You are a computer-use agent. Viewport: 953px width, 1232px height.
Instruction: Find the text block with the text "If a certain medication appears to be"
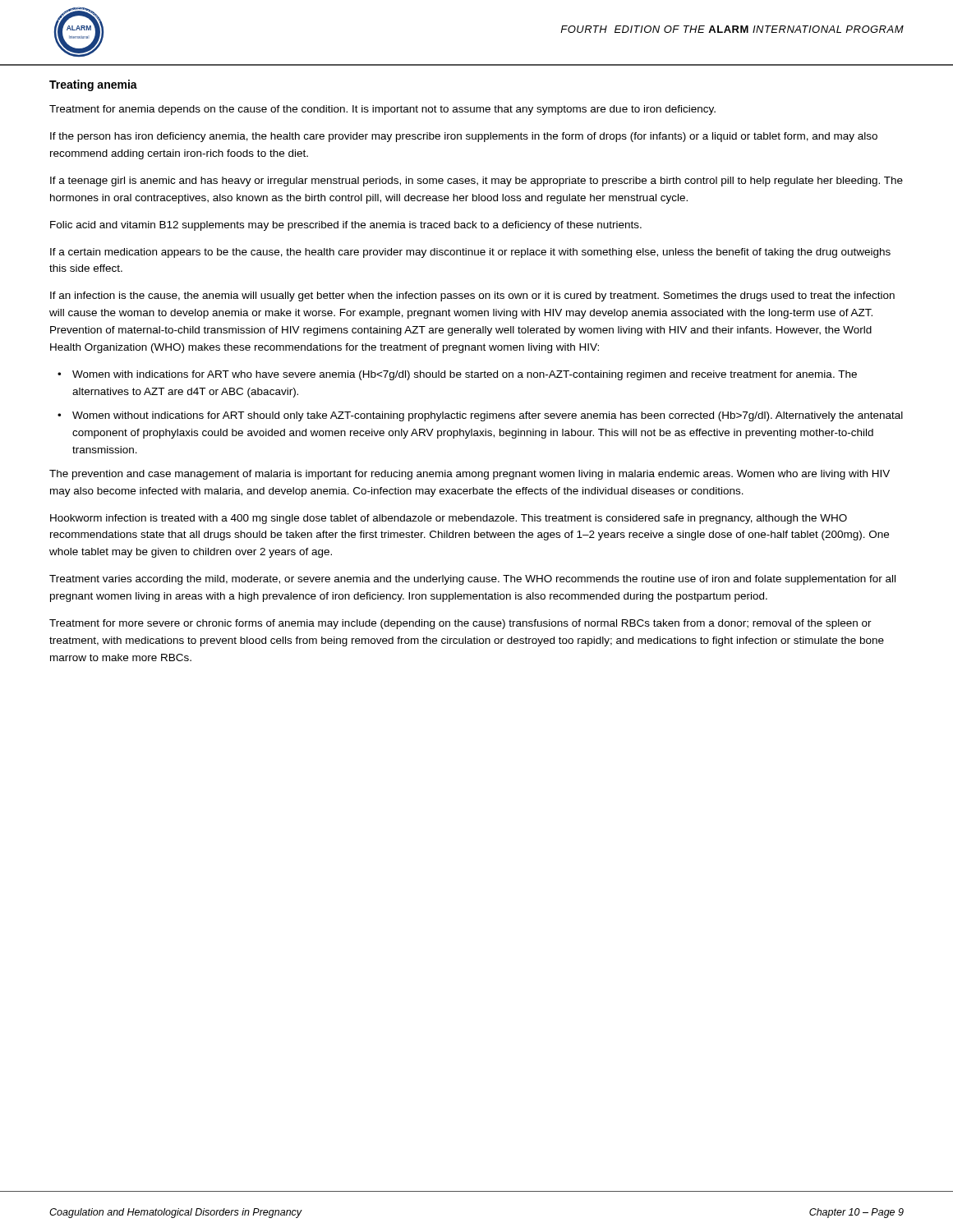click(470, 260)
